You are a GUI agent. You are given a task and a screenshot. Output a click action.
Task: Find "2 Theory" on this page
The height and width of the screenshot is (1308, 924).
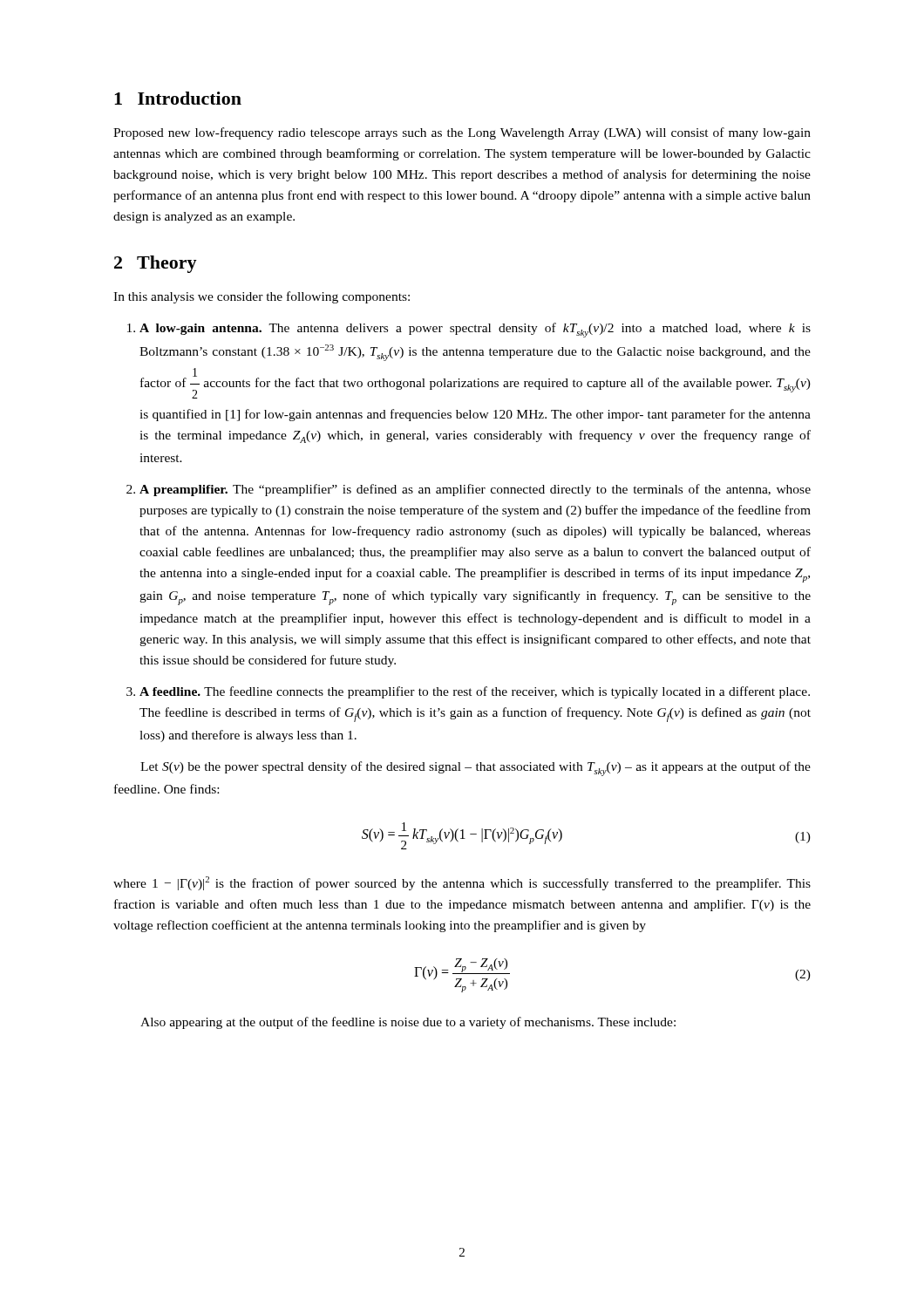(156, 264)
